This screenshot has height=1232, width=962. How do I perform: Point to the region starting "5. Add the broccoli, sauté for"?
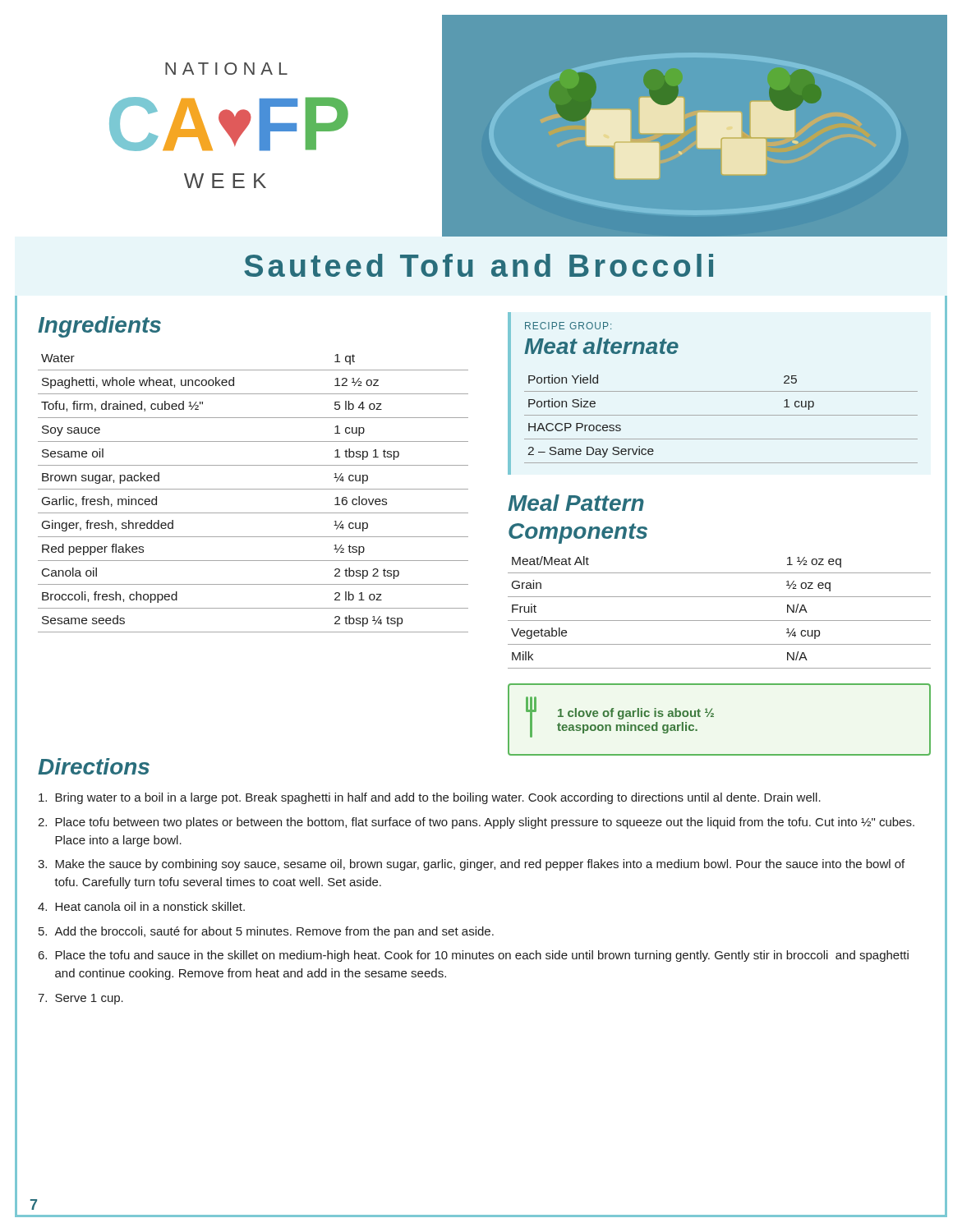point(266,931)
